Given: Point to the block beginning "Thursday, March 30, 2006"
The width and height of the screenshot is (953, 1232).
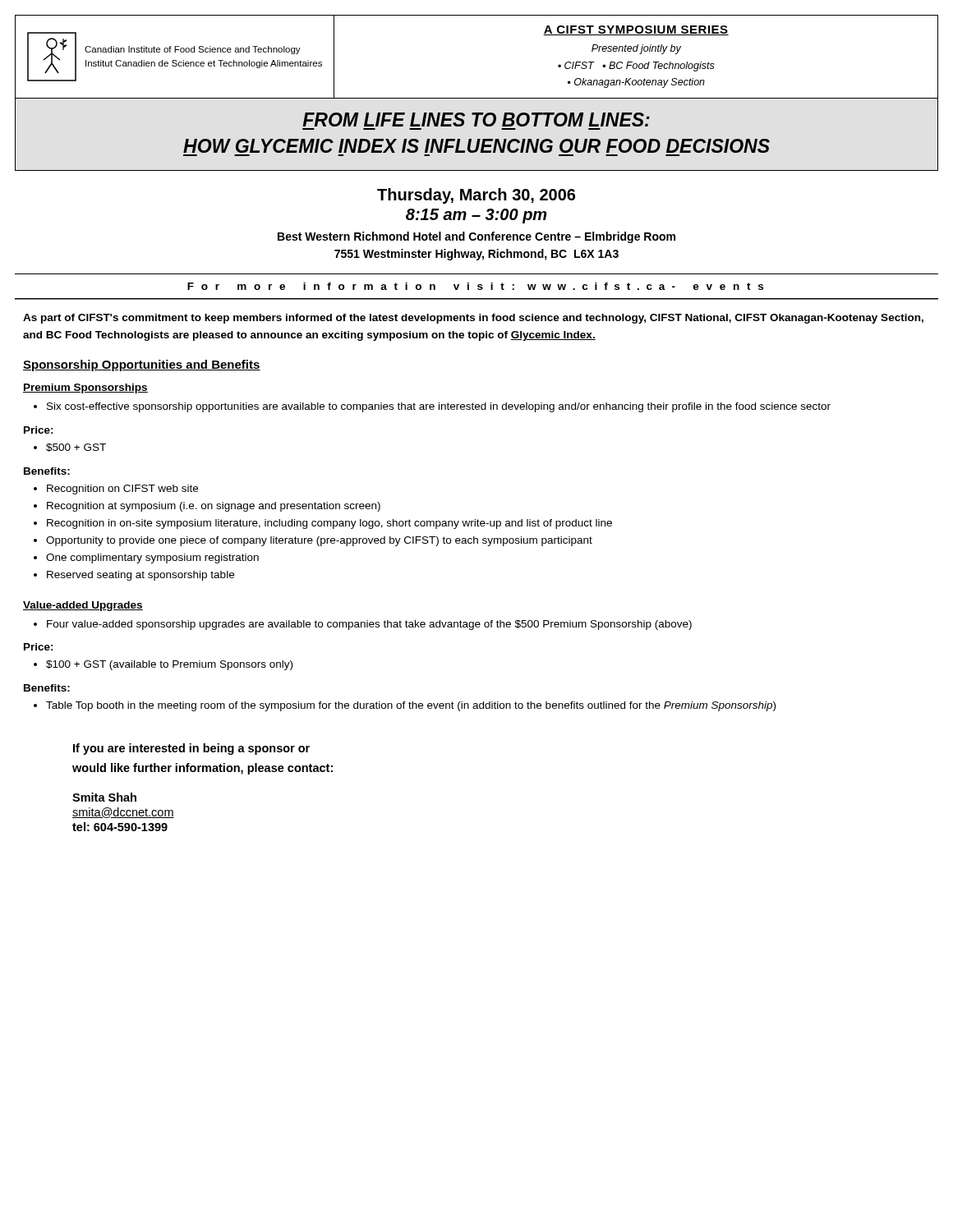Looking at the screenshot, I should point(476,225).
